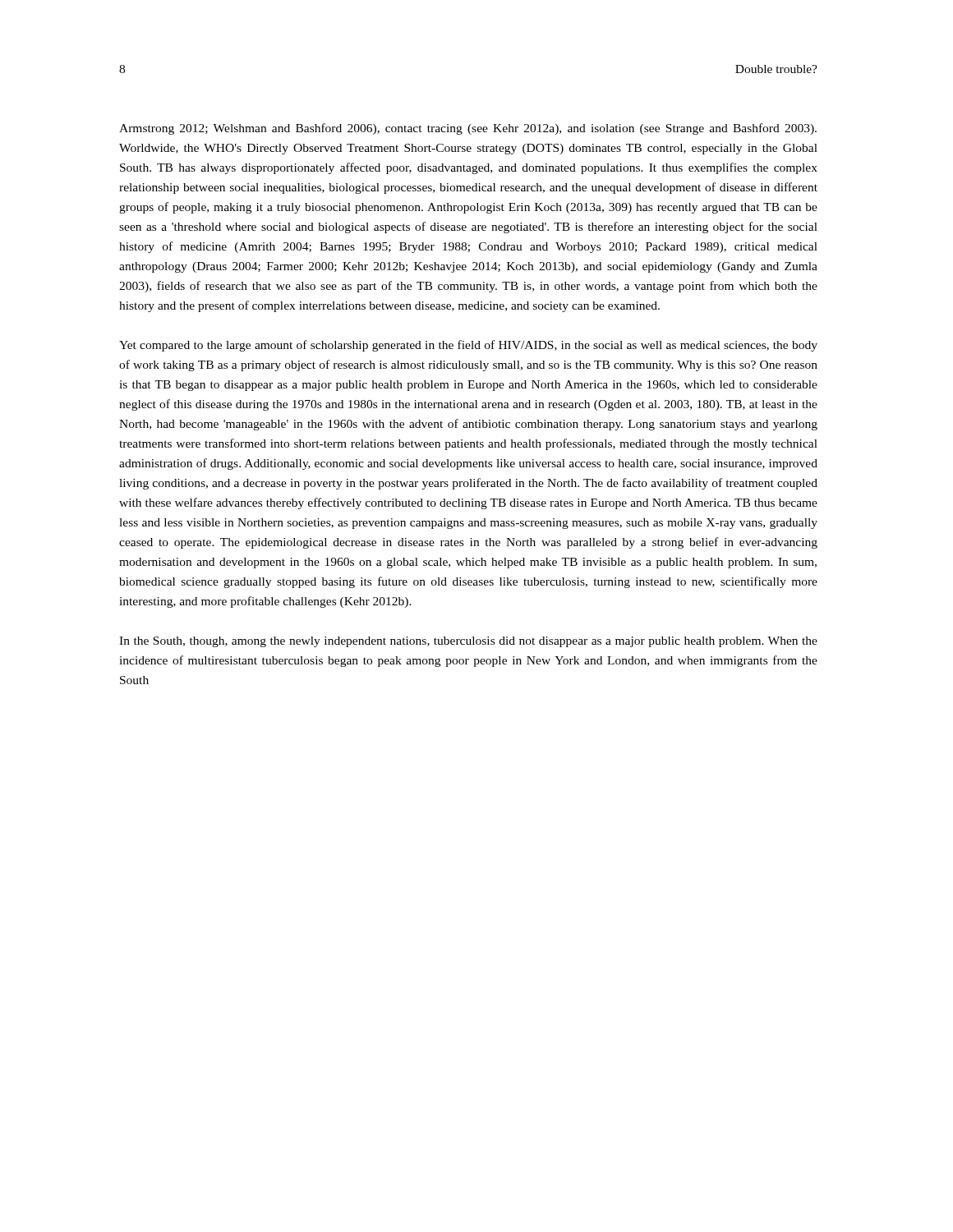Viewport: 953px width, 1232px height.
Task: Select the region starting "Yet compared to the large"
Action: (468, 473)
